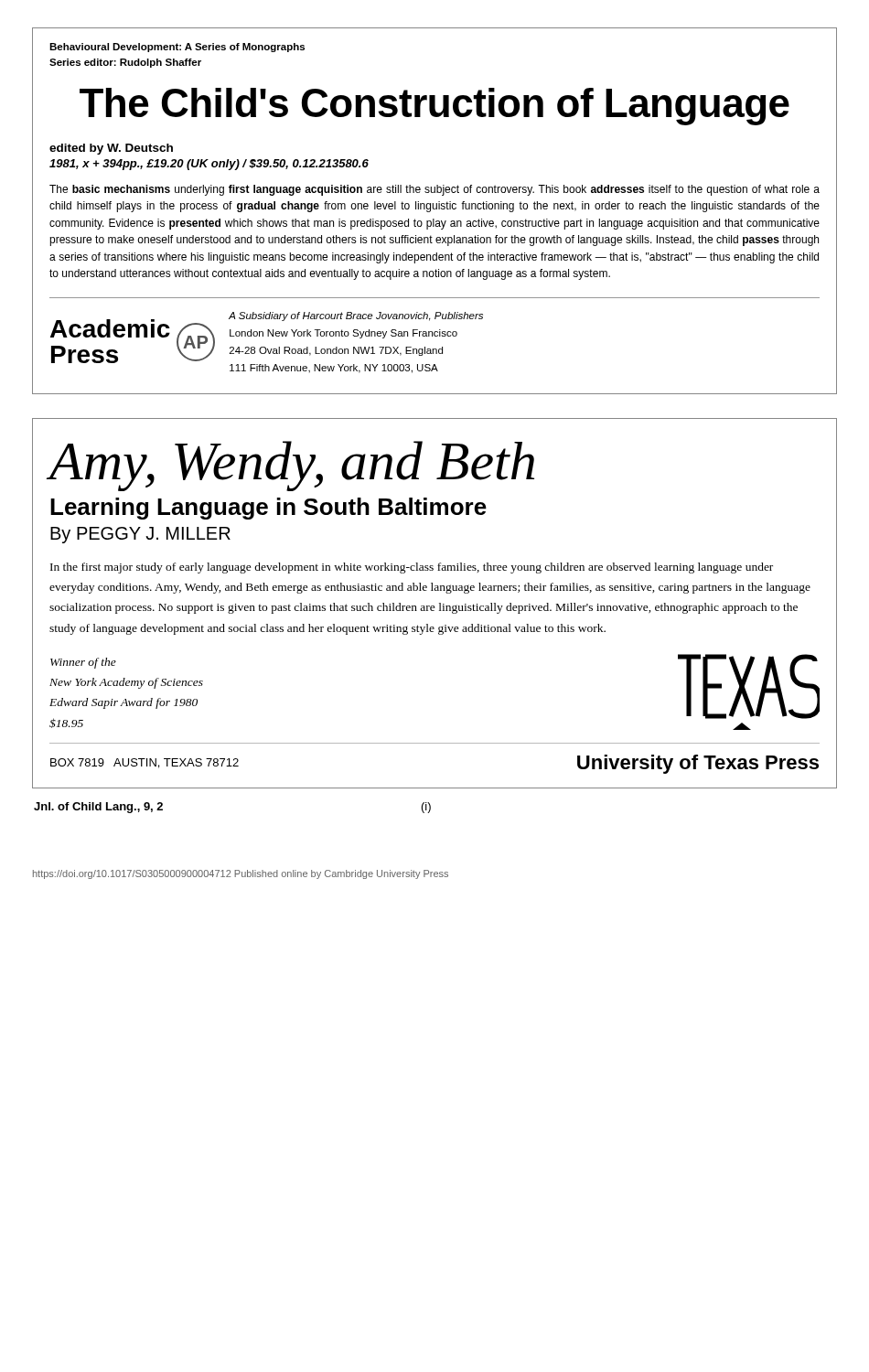Locate the element starting "edited by W. Deutsch"
This screenshot has width=869, height=1372.
[x=111, y=147]
